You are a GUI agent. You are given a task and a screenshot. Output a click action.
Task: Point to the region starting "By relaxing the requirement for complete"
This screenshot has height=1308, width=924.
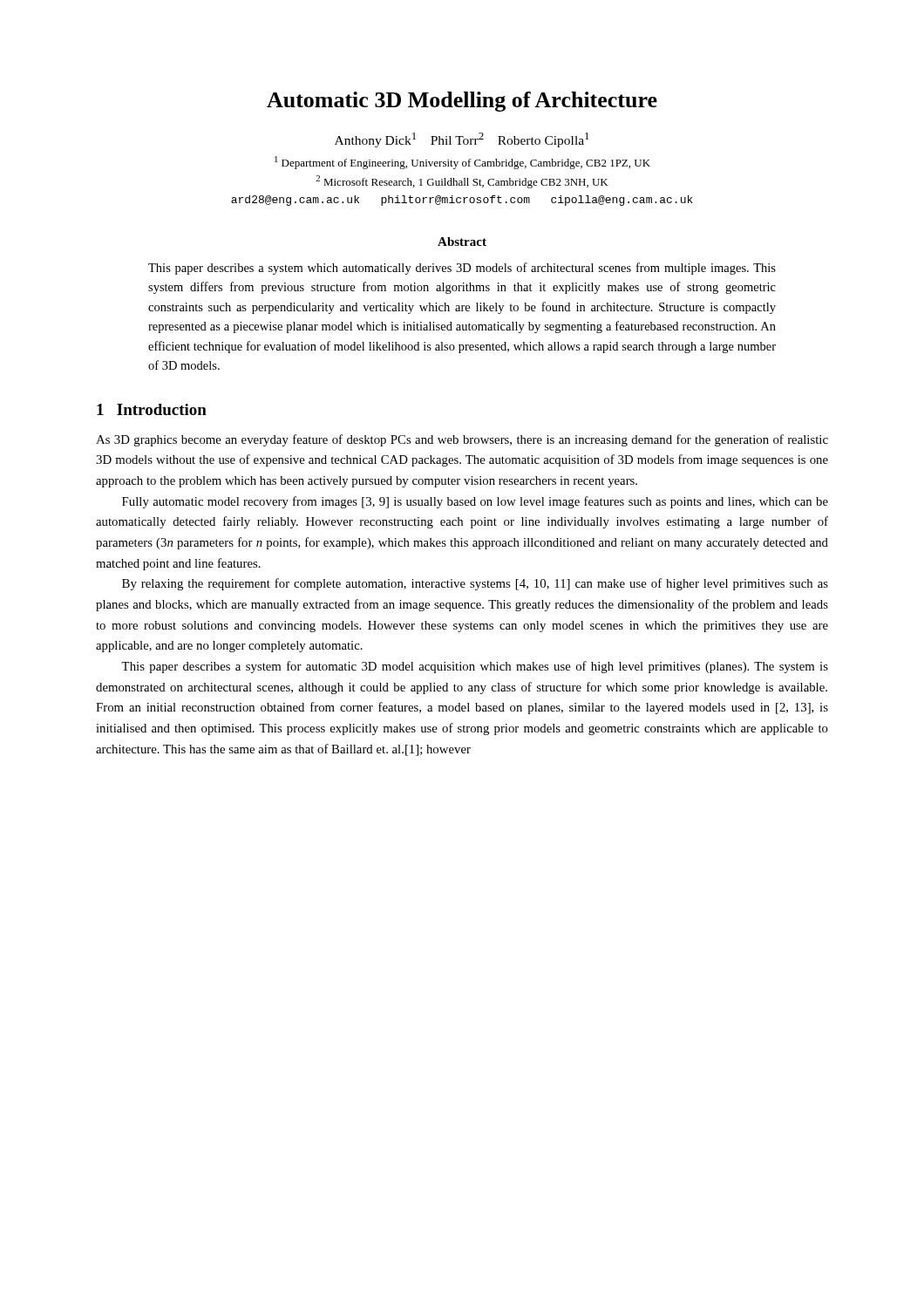462,615
